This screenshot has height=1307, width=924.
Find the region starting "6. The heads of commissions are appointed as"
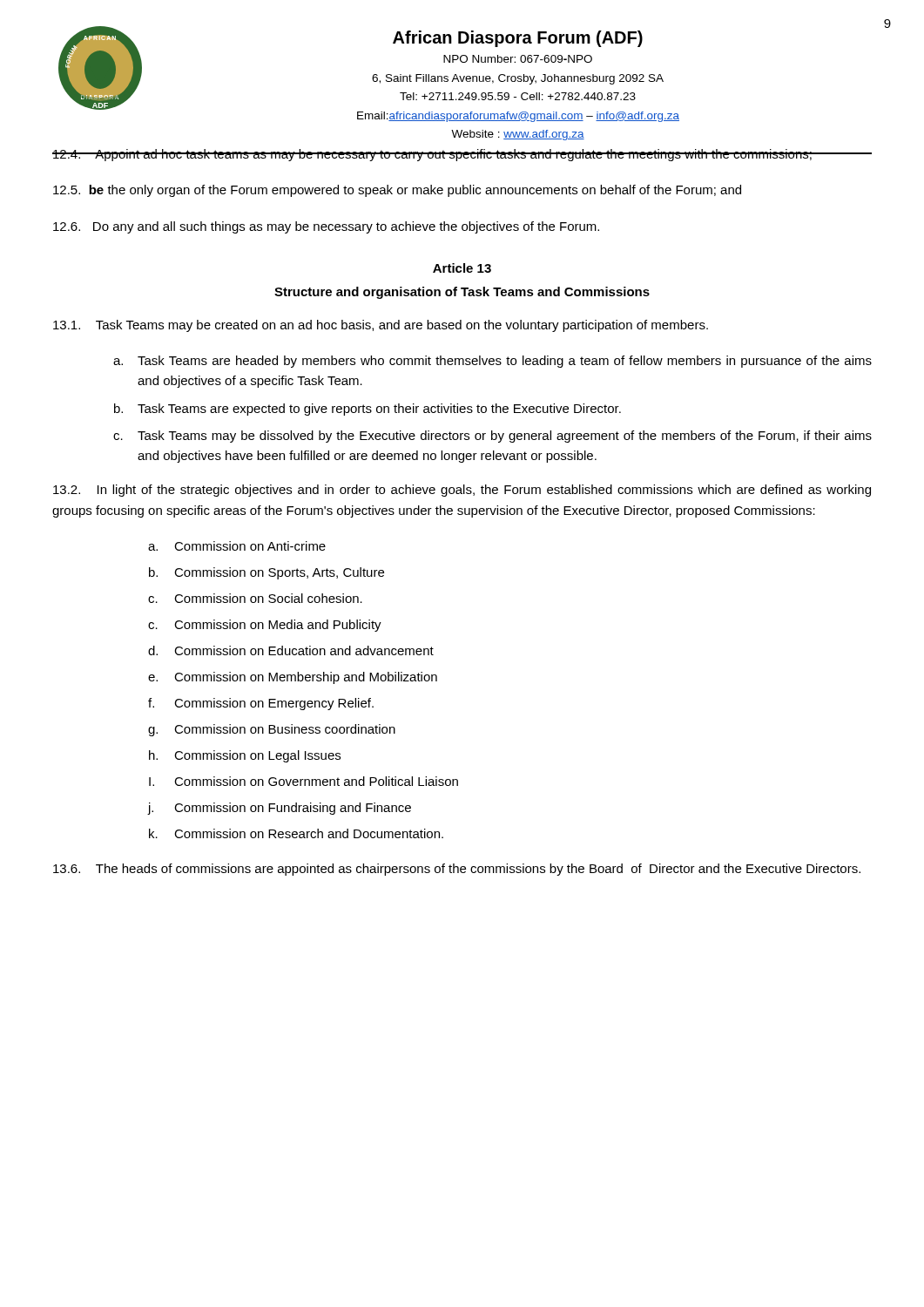pyautogui.click(x=457, y=868)
